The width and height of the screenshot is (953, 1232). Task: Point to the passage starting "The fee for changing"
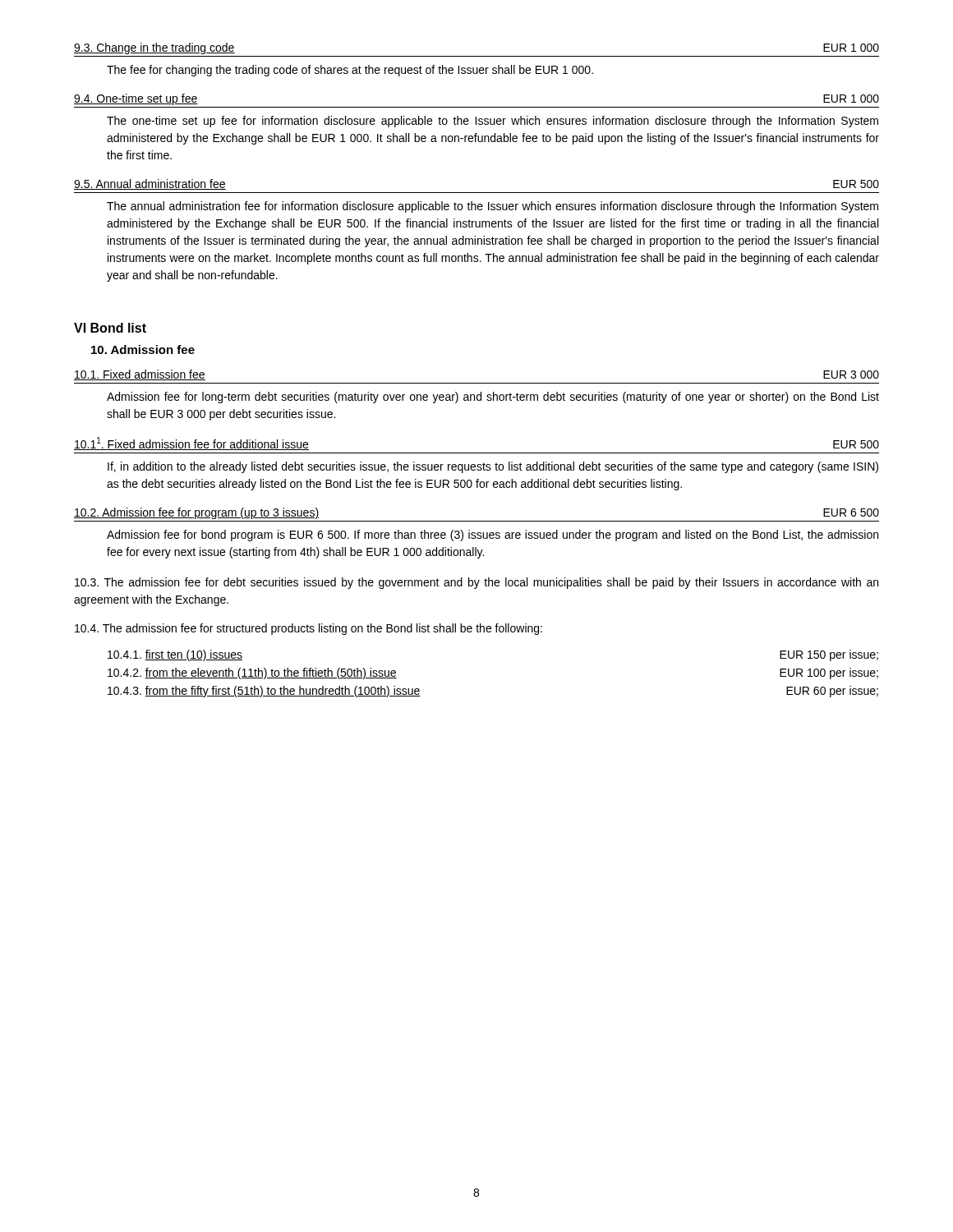pos(350,70)
